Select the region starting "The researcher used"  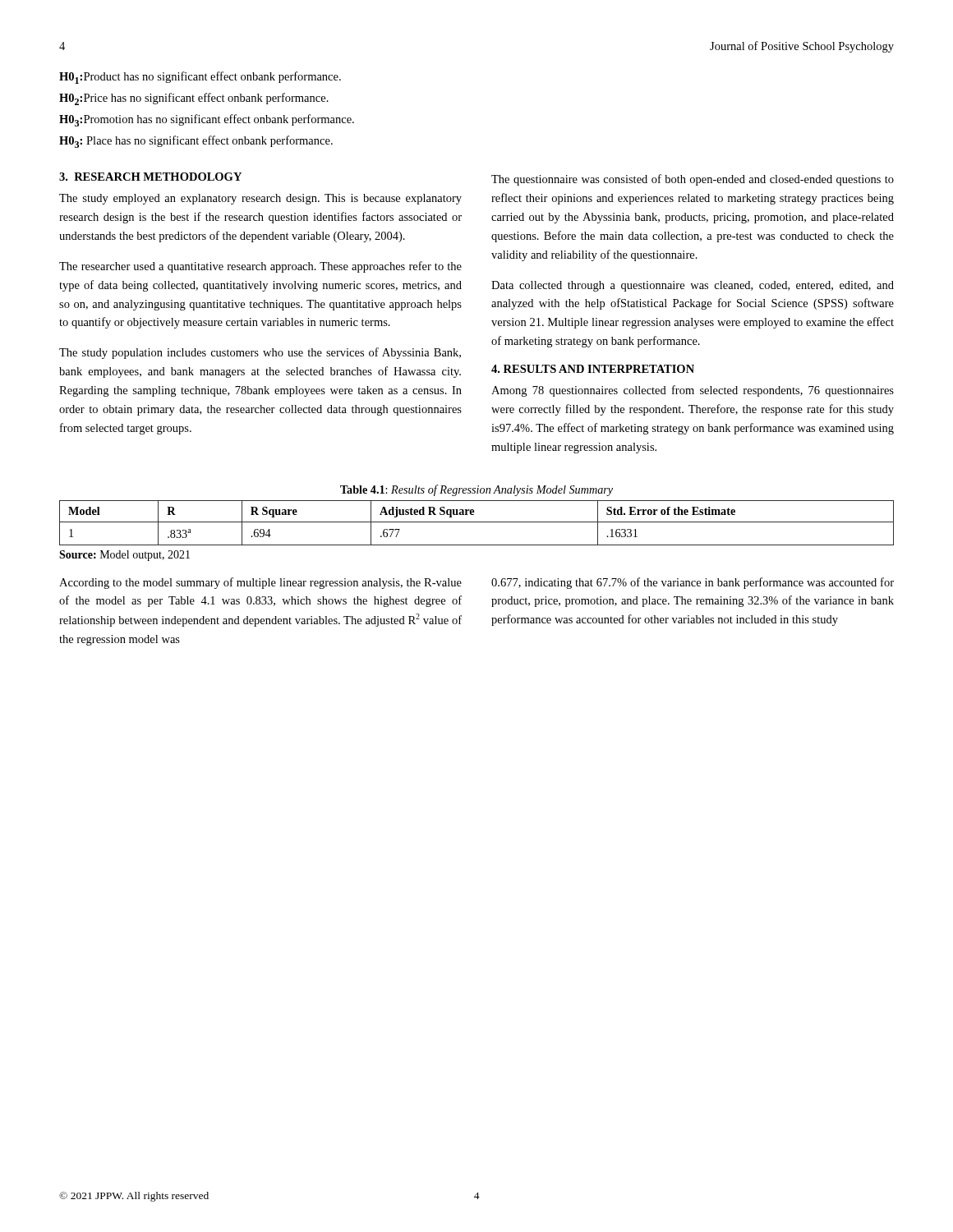260,294
